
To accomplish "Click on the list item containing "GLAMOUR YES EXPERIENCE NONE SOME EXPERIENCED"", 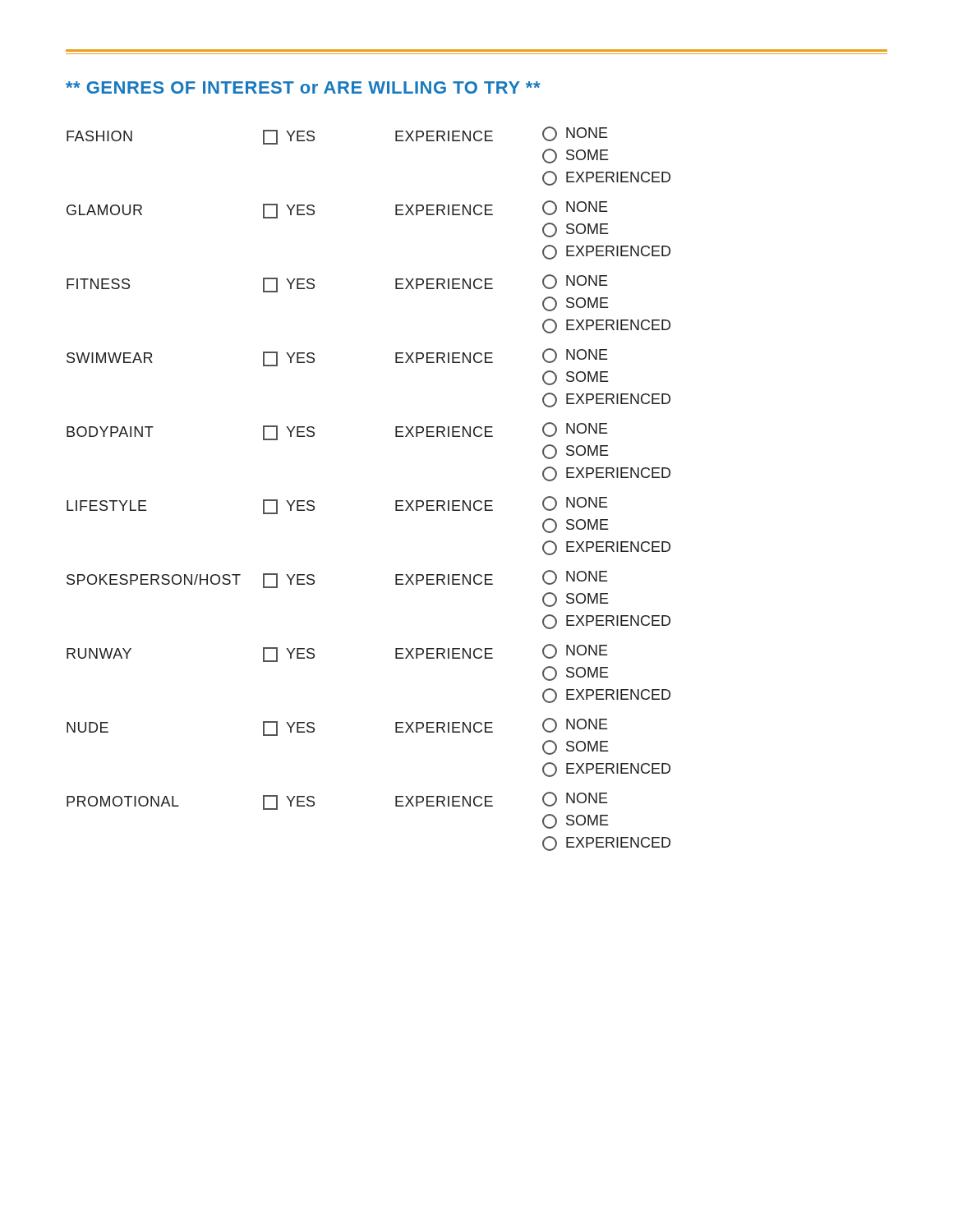I will coord(101,209).
